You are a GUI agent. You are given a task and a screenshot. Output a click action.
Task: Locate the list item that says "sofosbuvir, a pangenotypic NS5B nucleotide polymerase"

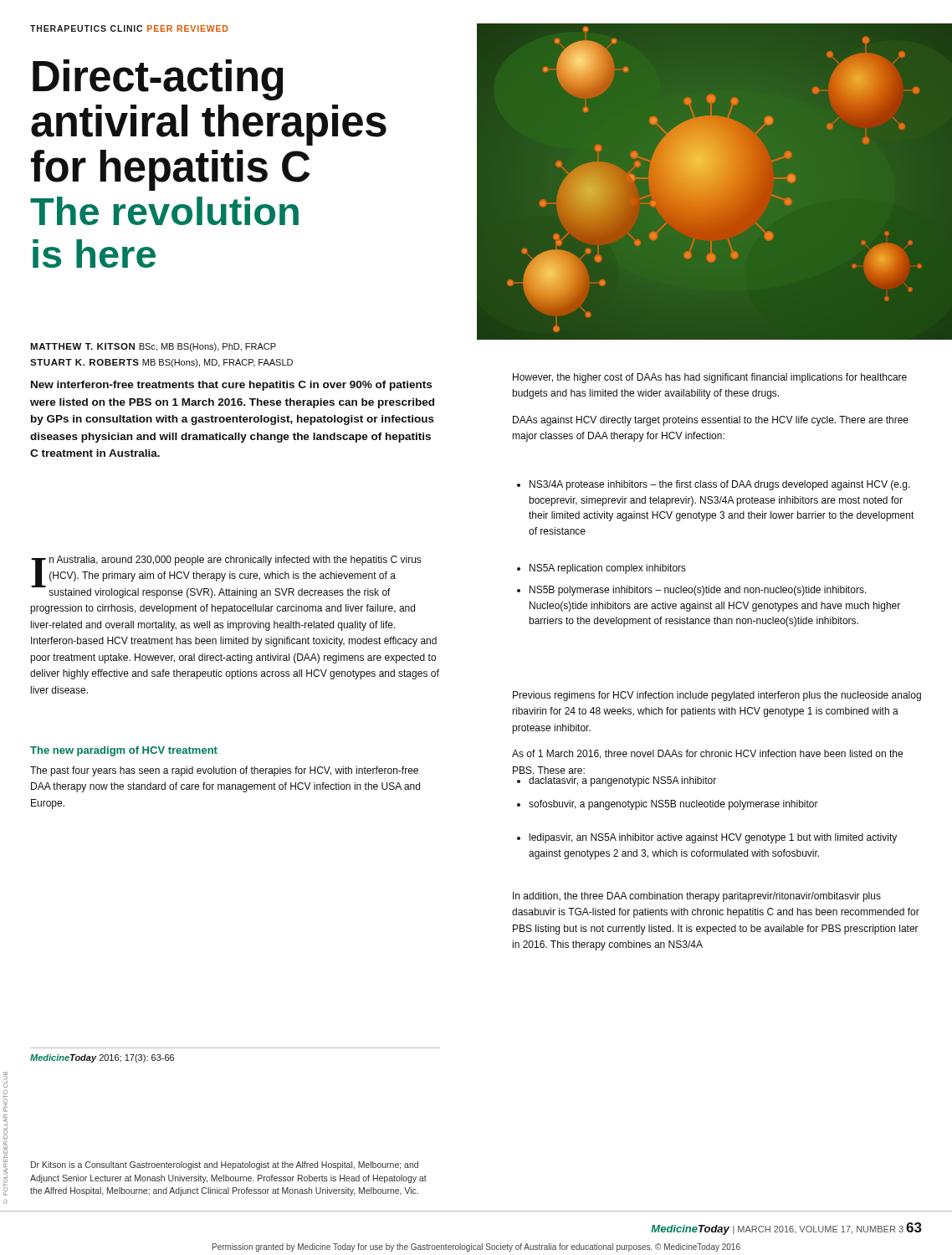pos(717,804)
